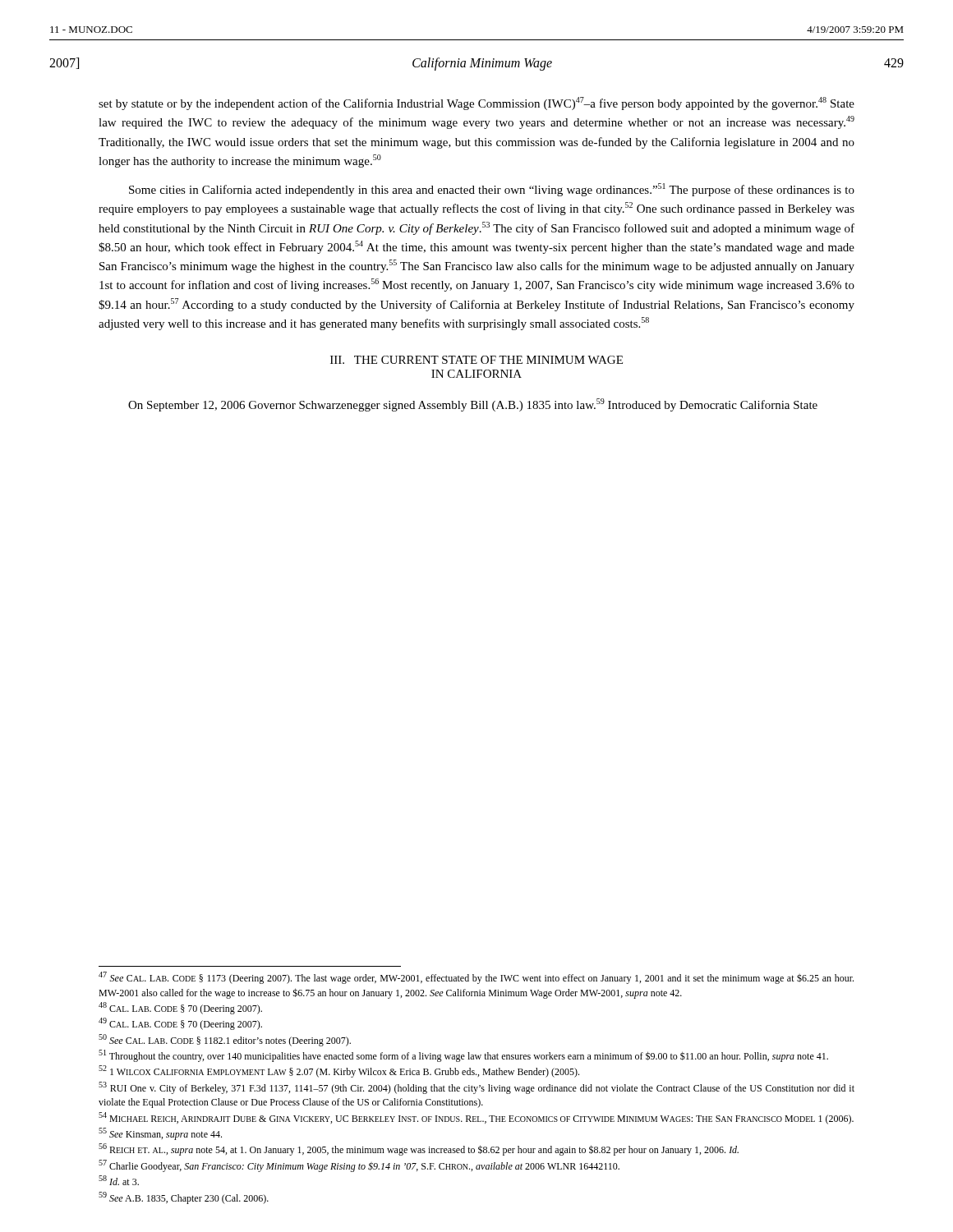Click the passage that begins "54 MICHAEL REICH, ARINDRAJIT DUBE &"

476,1118
